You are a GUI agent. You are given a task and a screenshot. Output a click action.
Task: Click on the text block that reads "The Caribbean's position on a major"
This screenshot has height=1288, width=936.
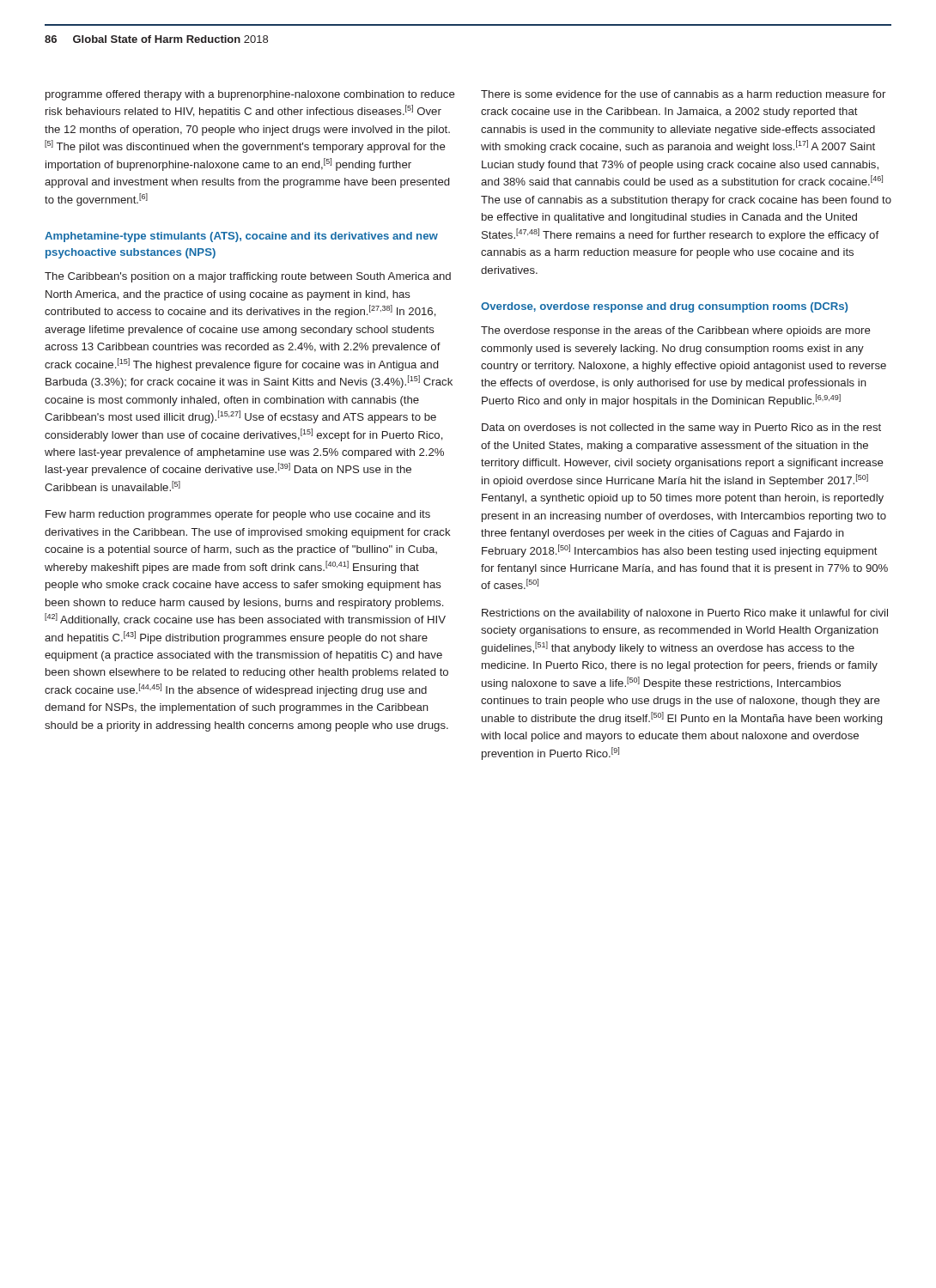(249, 382)
